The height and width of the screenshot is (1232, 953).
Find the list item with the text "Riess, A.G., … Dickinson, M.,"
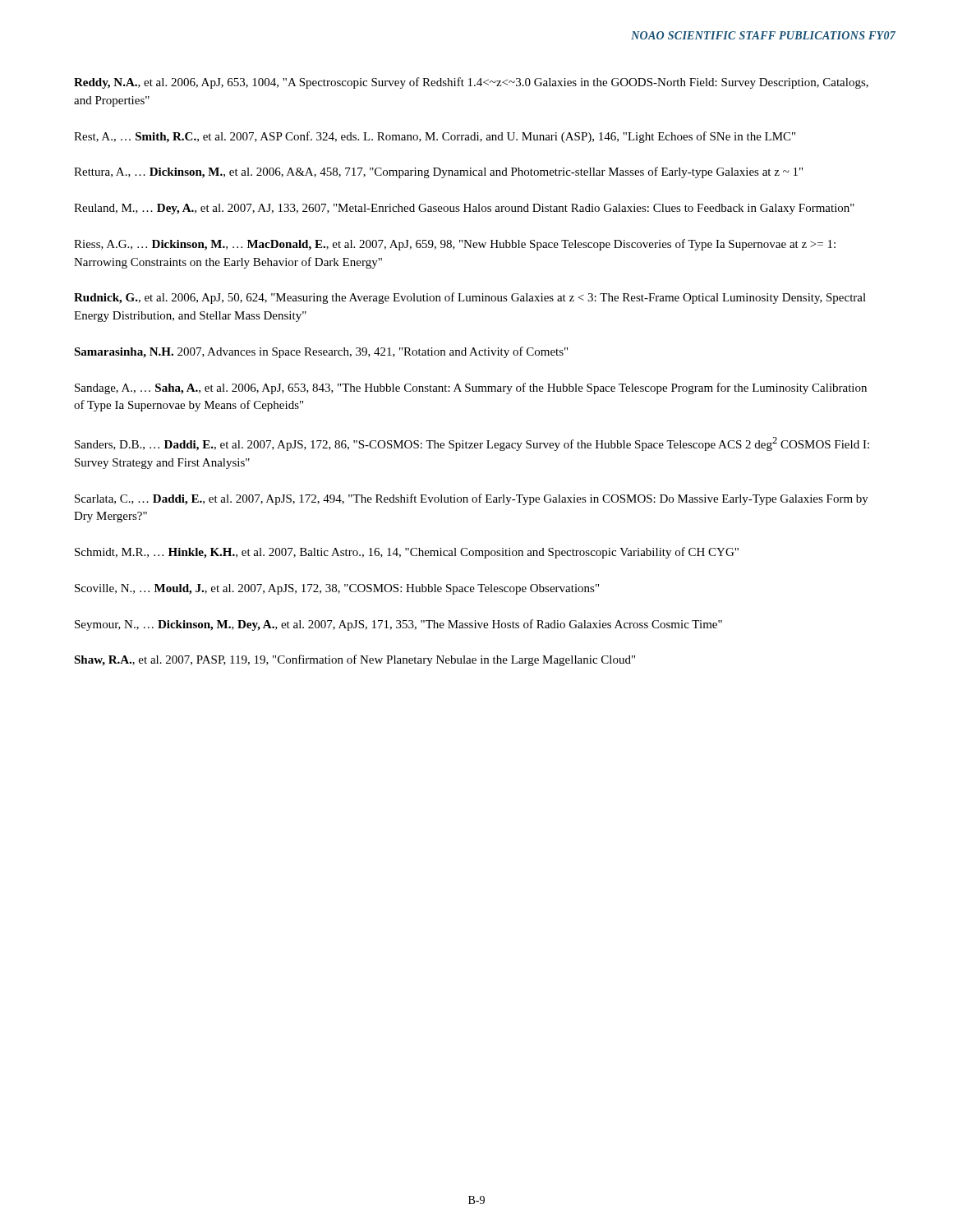[455, 253]
